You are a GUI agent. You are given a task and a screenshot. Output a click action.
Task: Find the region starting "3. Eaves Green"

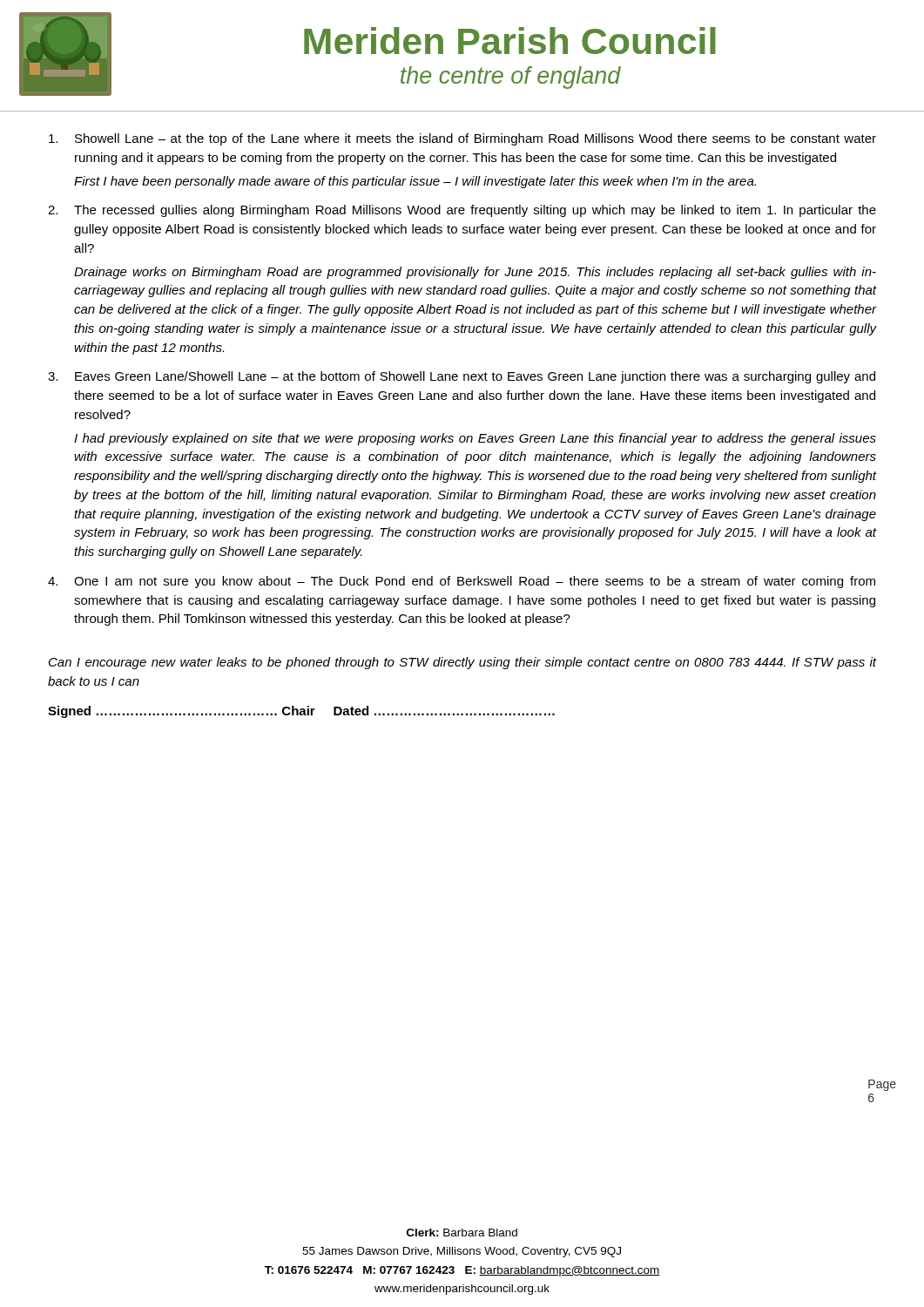click(462, 464)
